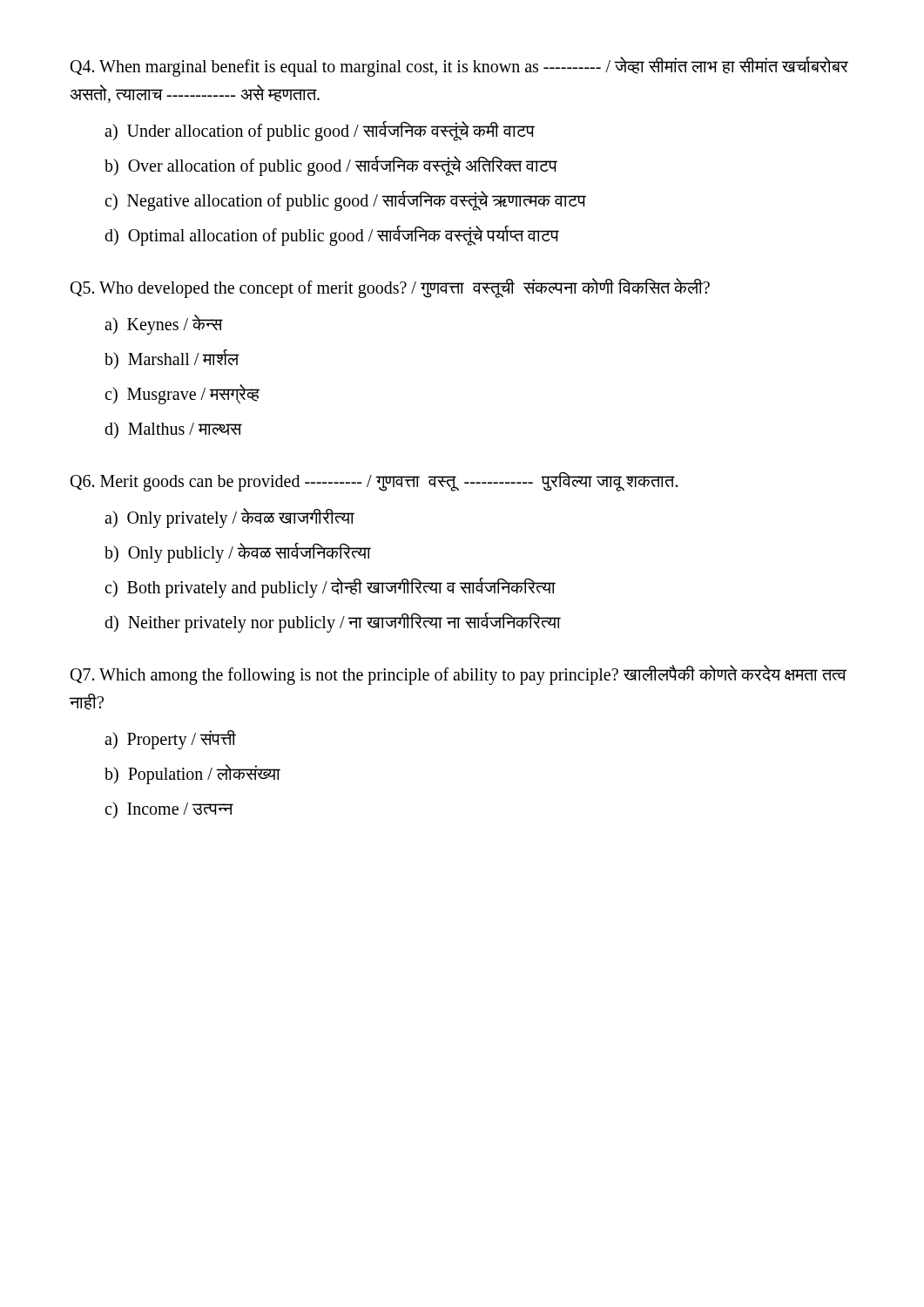Where does it say "d) Malthus / माल्थस"?
Screen dimensions: 1307x924
pyautogui.click(x=173, y=429)
